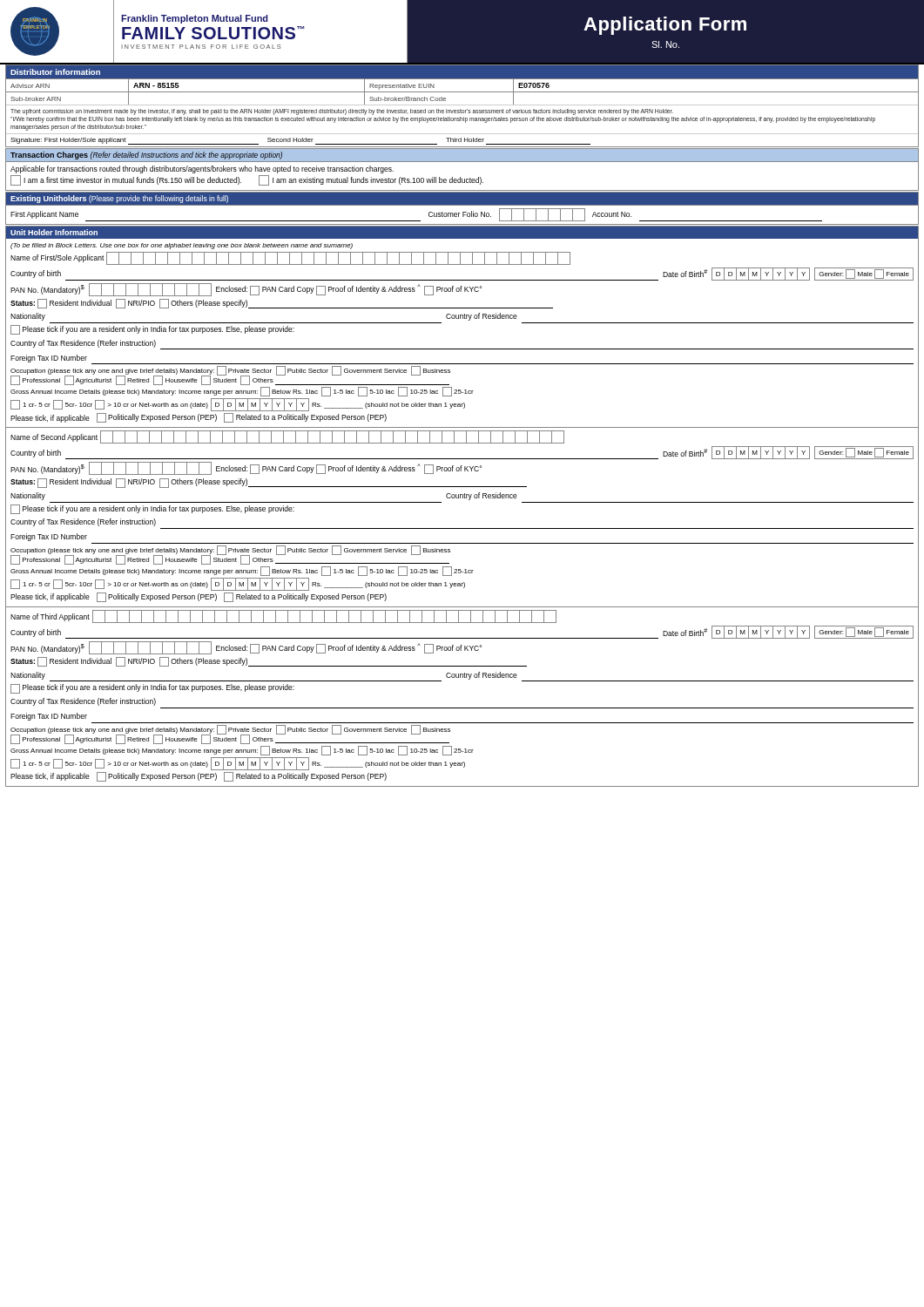Find the section header that reads "Unit Holder Information"

coord(54,232)
